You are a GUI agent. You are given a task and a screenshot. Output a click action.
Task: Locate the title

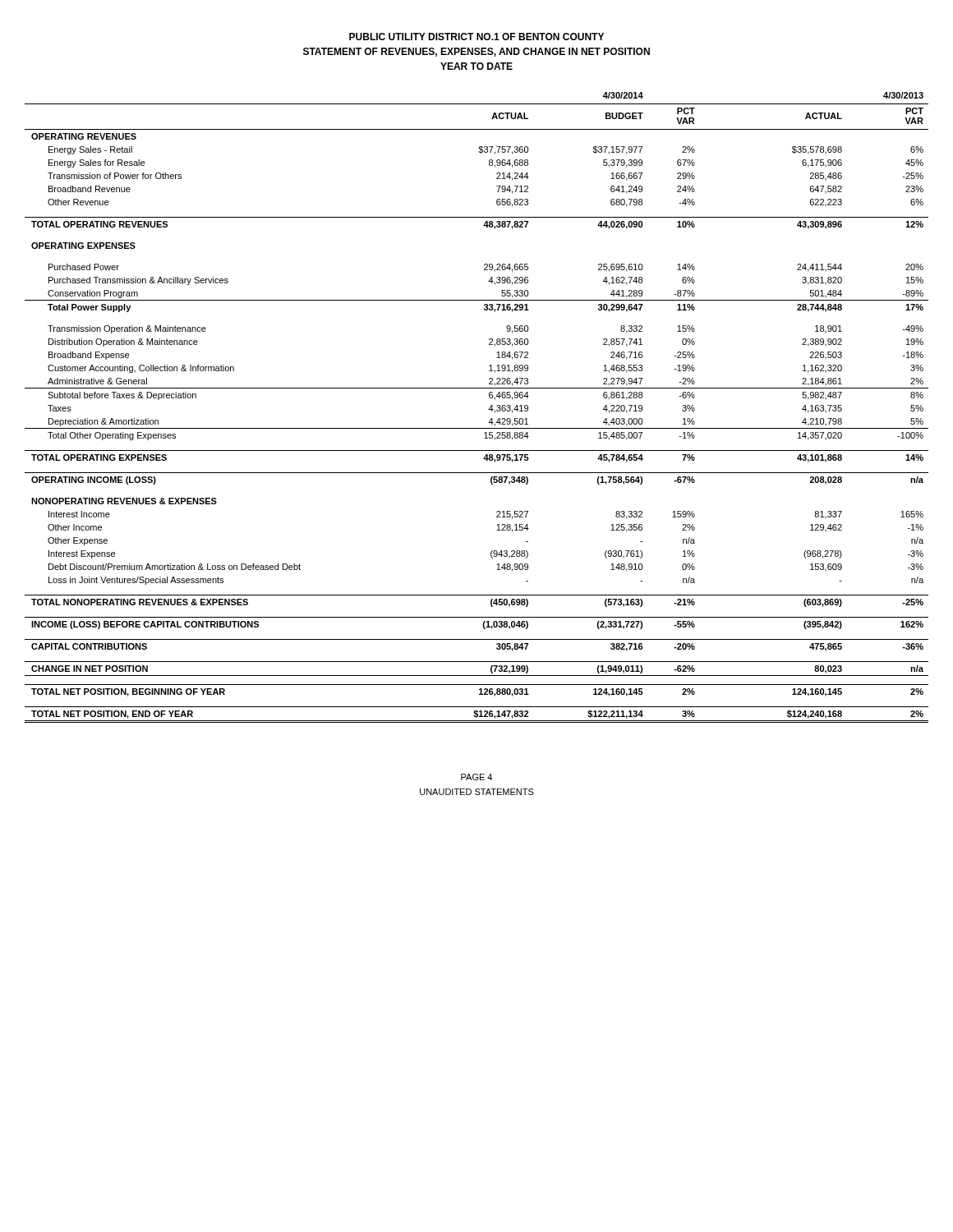coord(476,52)
